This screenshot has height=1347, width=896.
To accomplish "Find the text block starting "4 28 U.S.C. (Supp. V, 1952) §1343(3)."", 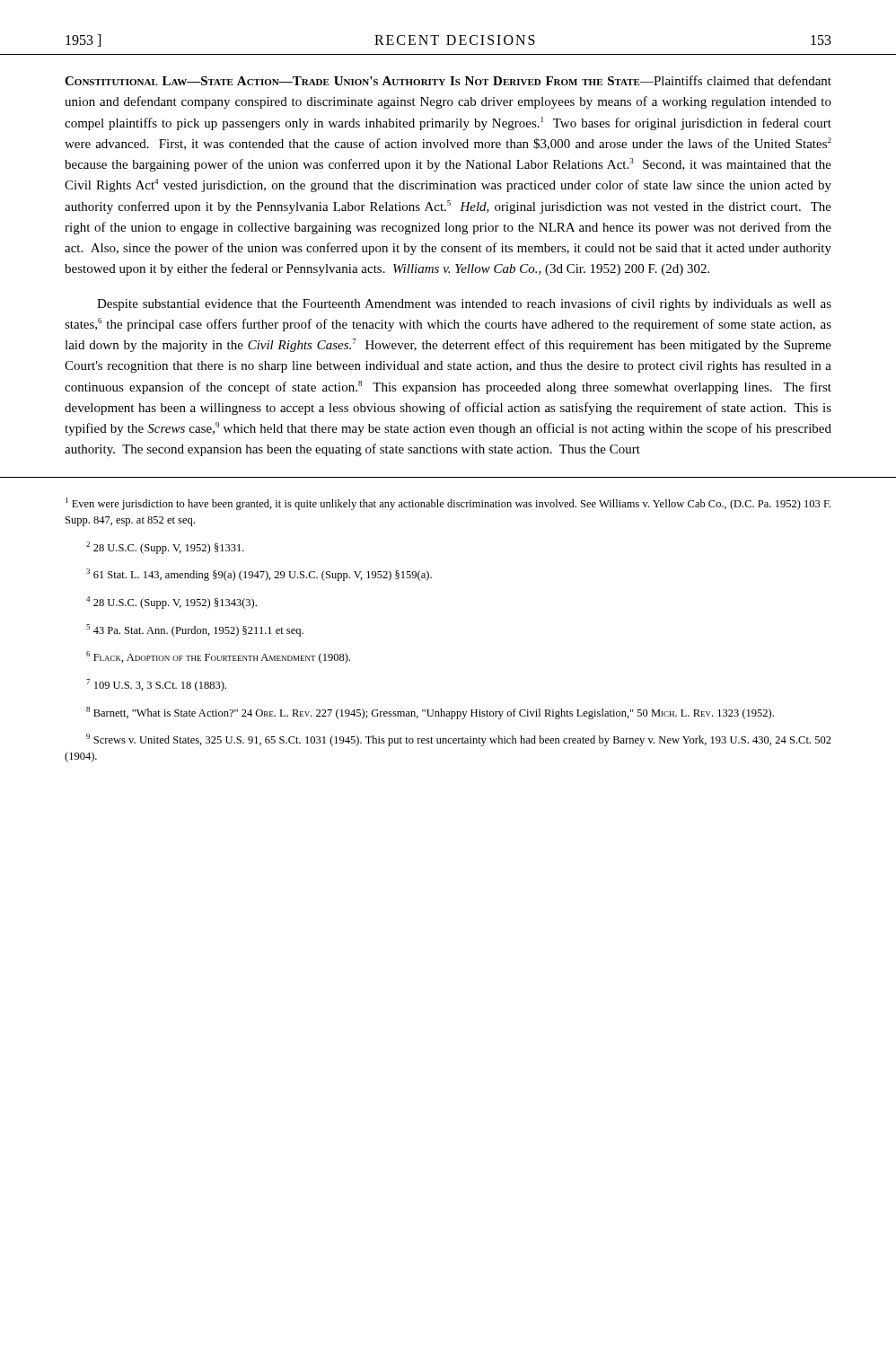I will [171, 603].
